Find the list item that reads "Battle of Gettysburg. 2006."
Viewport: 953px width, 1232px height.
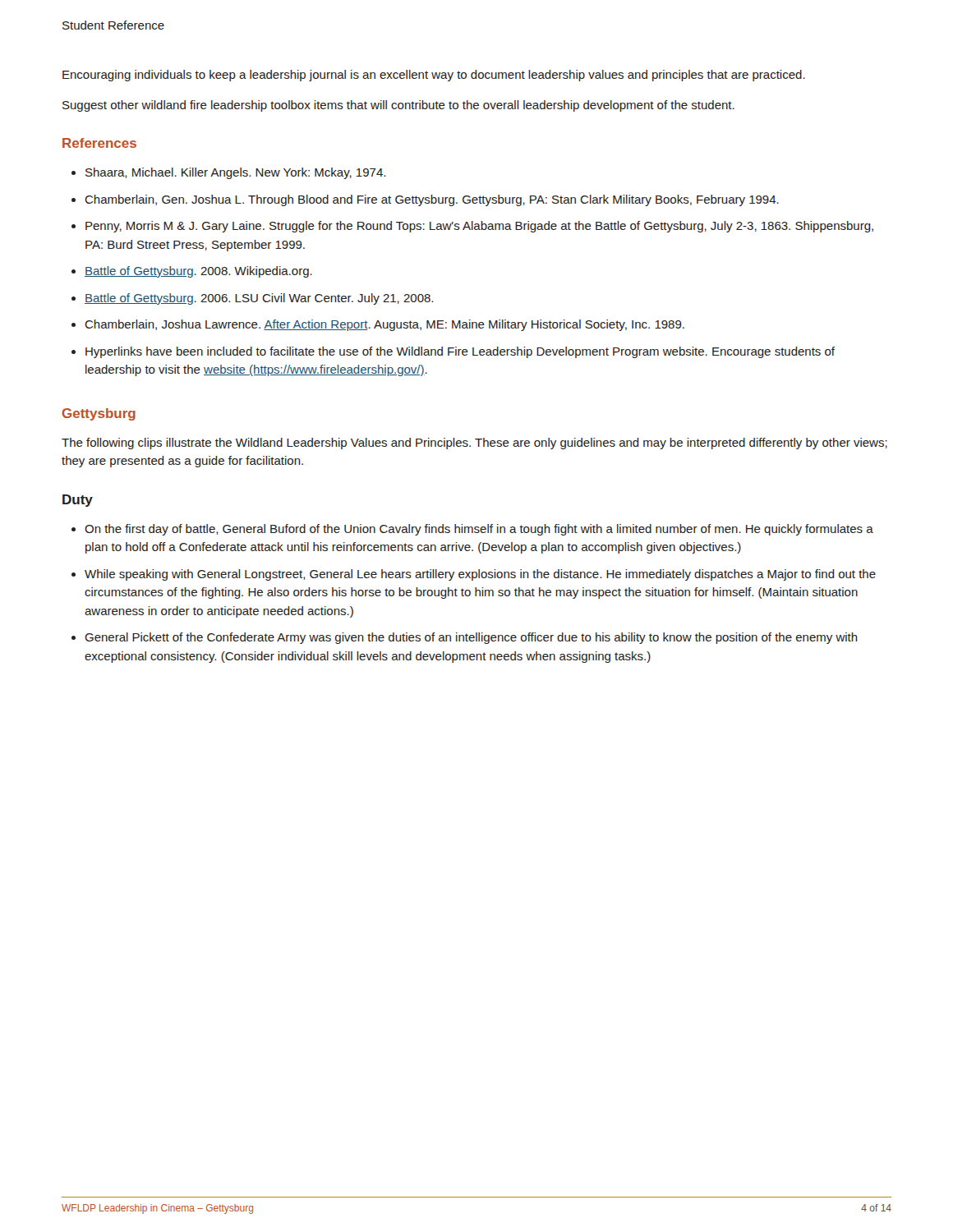tap(259, 297)
